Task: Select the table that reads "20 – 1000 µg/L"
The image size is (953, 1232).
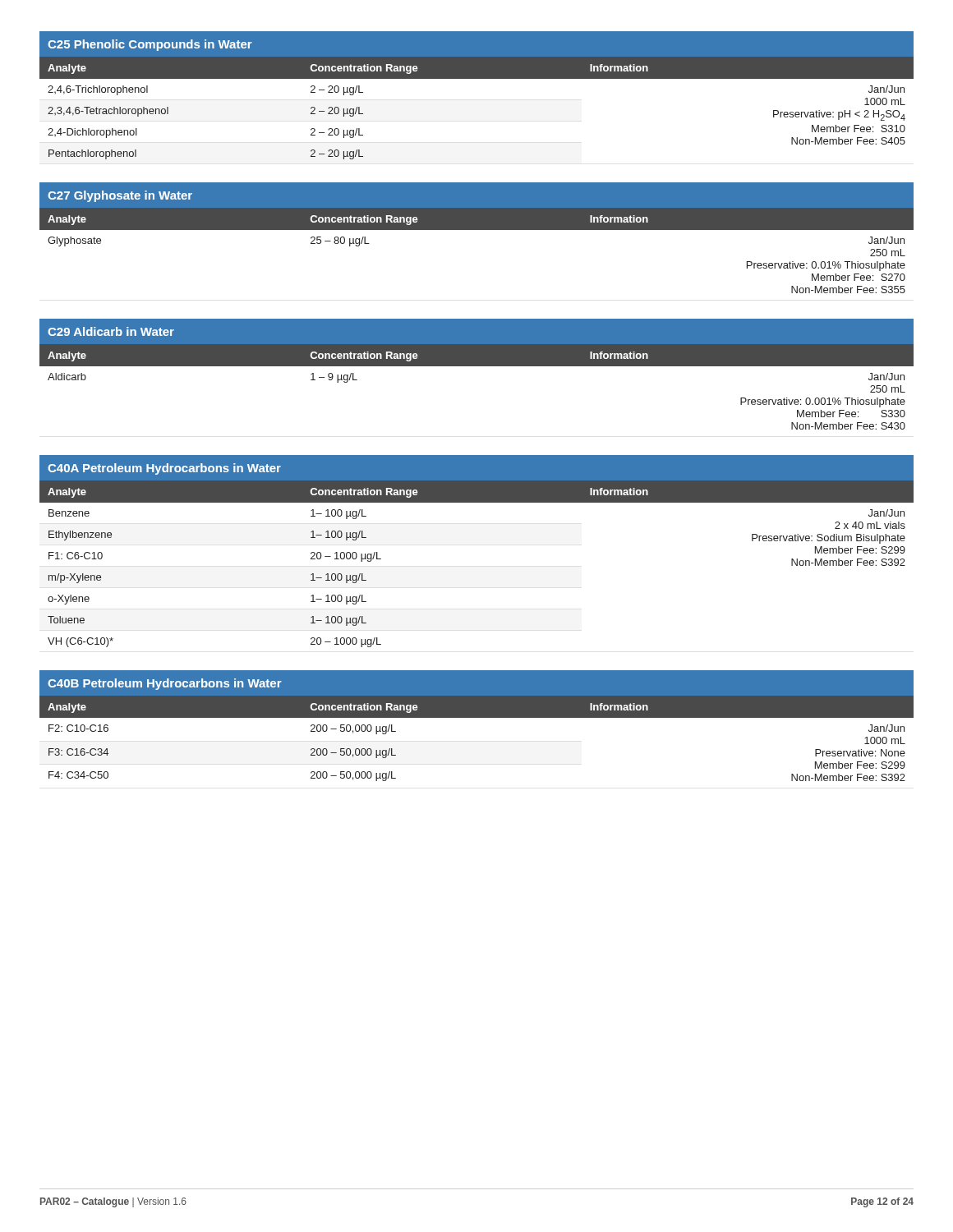Action: (x=476, y=554)
